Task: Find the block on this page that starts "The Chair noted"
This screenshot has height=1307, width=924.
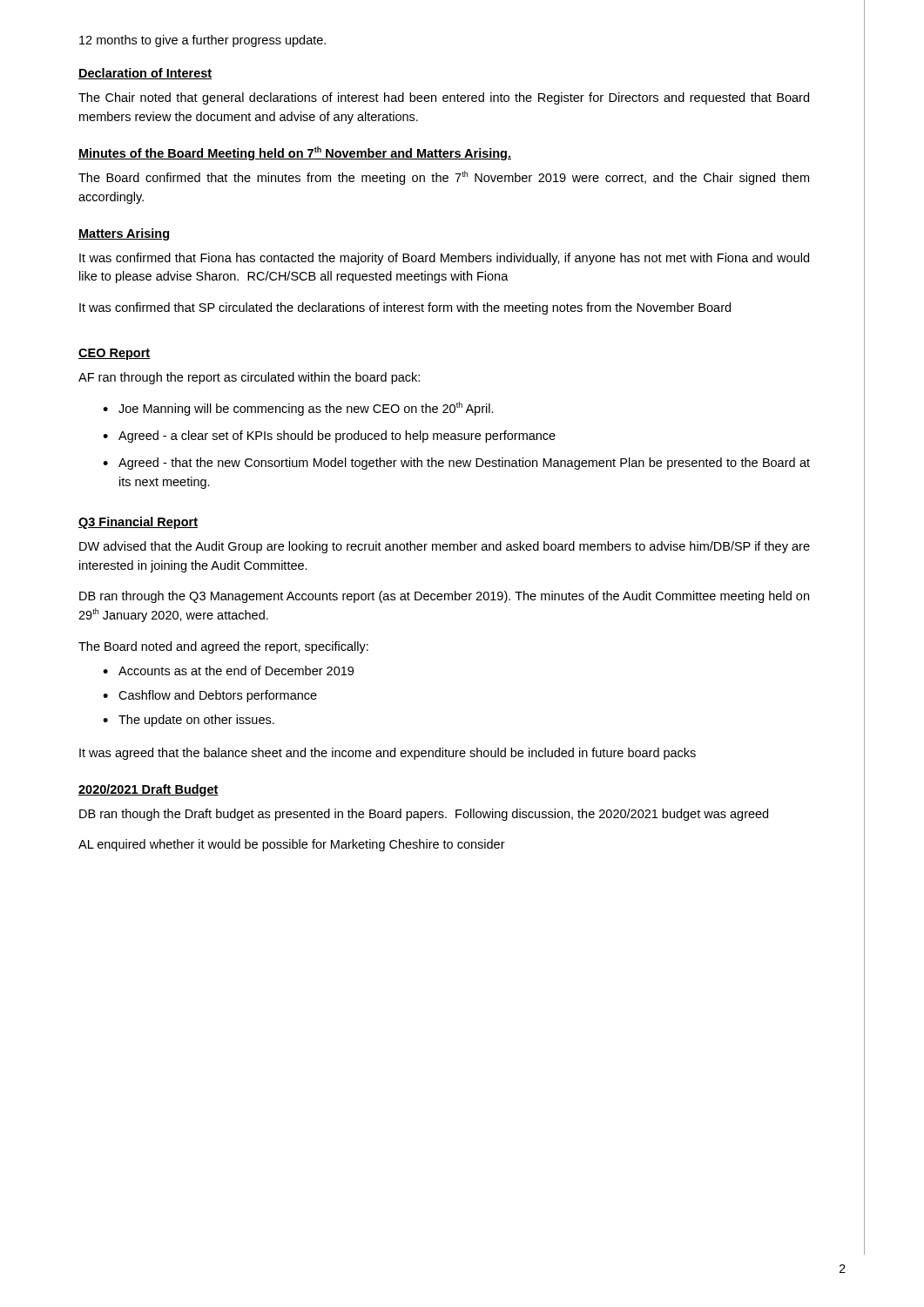Action: 444,107
